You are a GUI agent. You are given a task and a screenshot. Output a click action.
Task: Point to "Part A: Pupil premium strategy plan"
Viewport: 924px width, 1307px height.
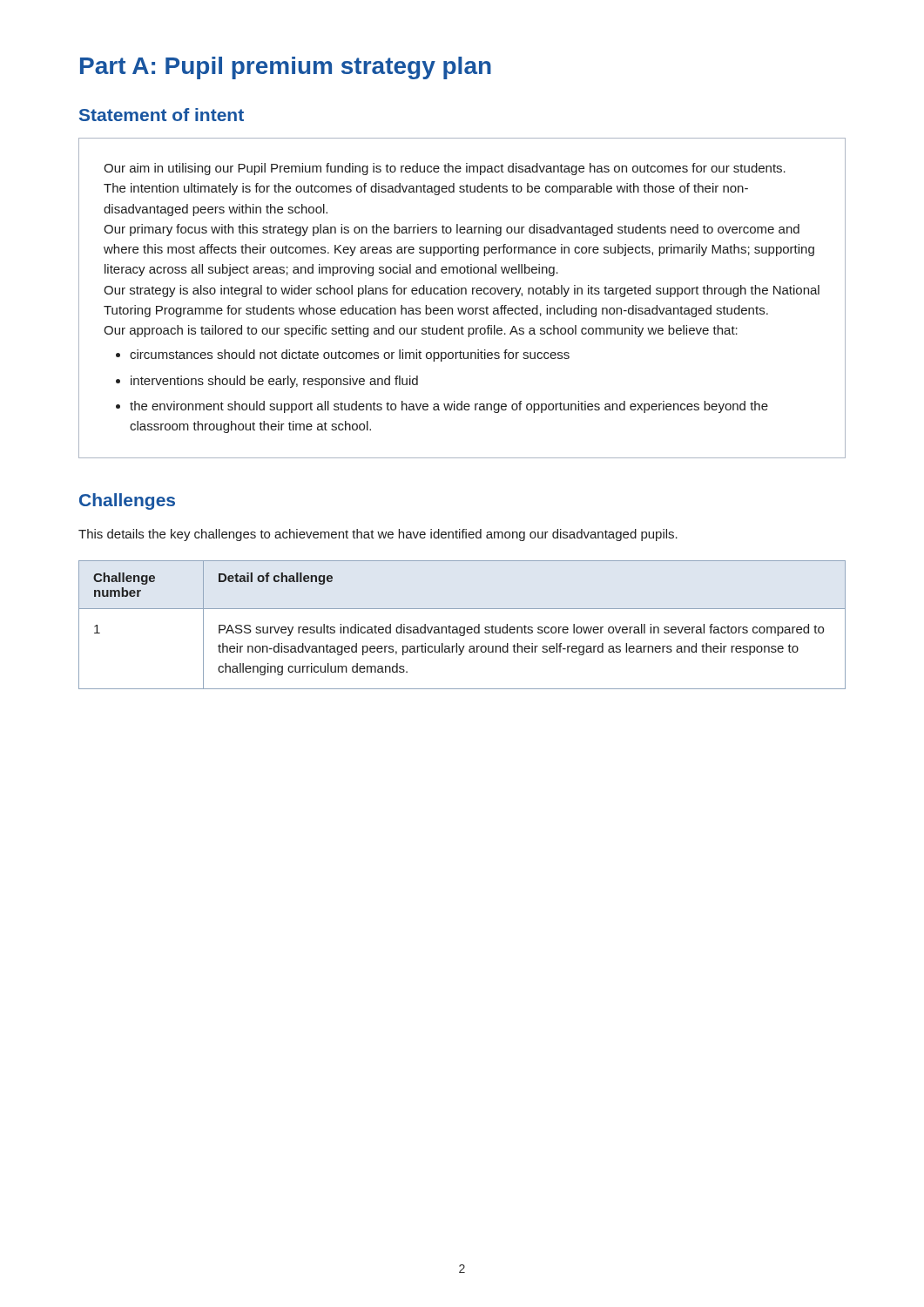click(x=462, y=66)
